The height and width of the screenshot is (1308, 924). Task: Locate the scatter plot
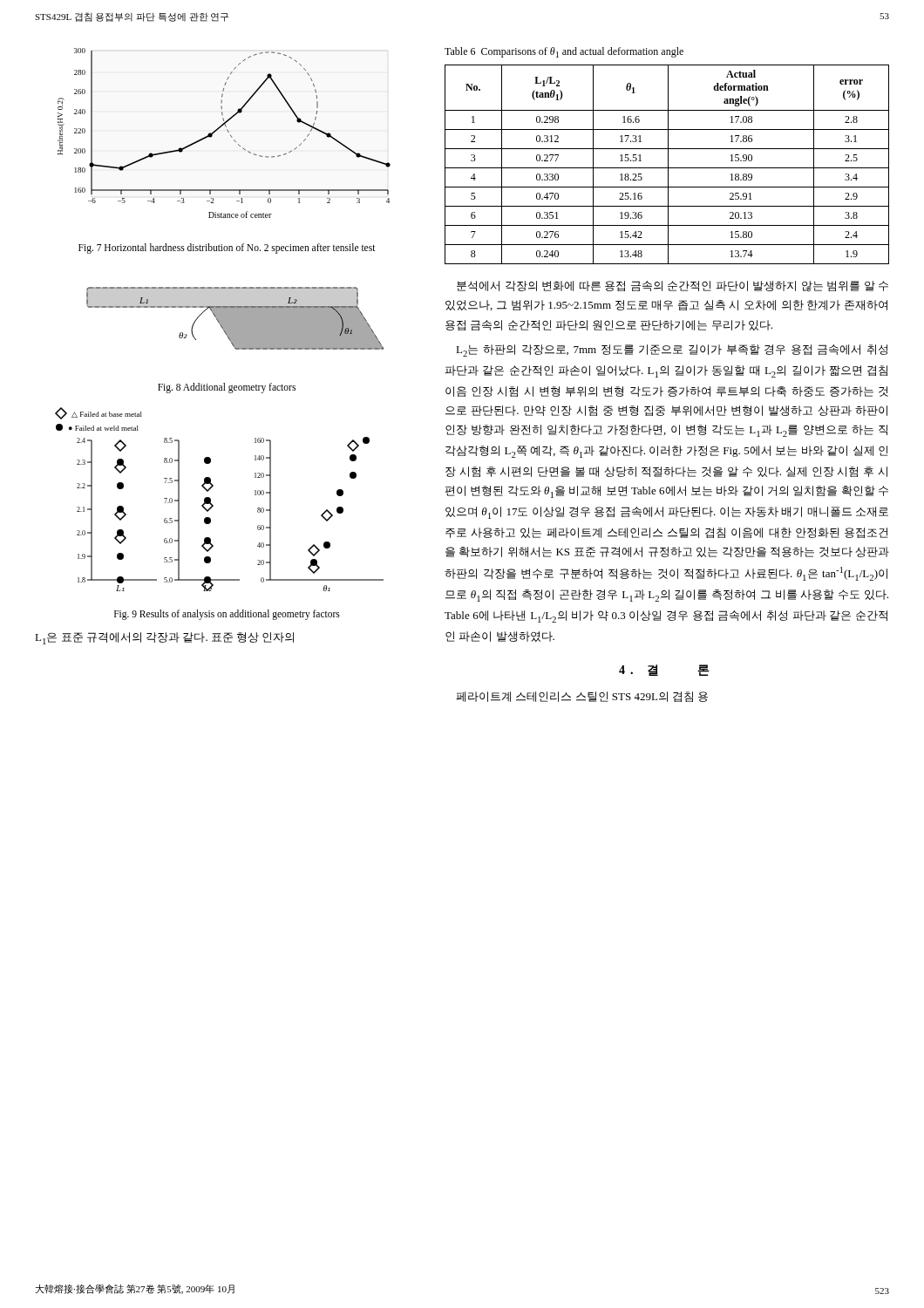(x=227, y=503)
